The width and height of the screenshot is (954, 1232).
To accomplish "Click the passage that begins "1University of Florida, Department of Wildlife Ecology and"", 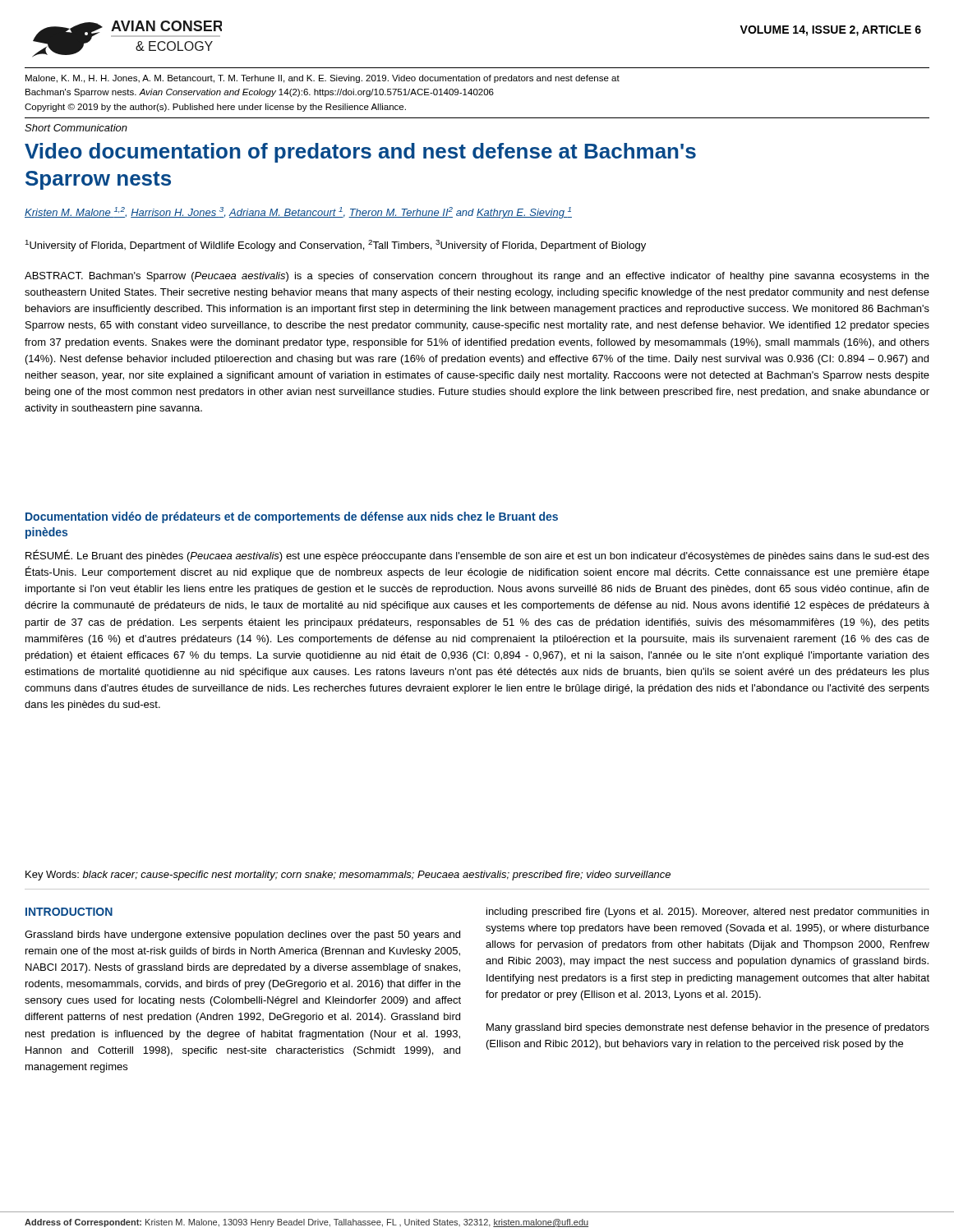I will [335, 244].
